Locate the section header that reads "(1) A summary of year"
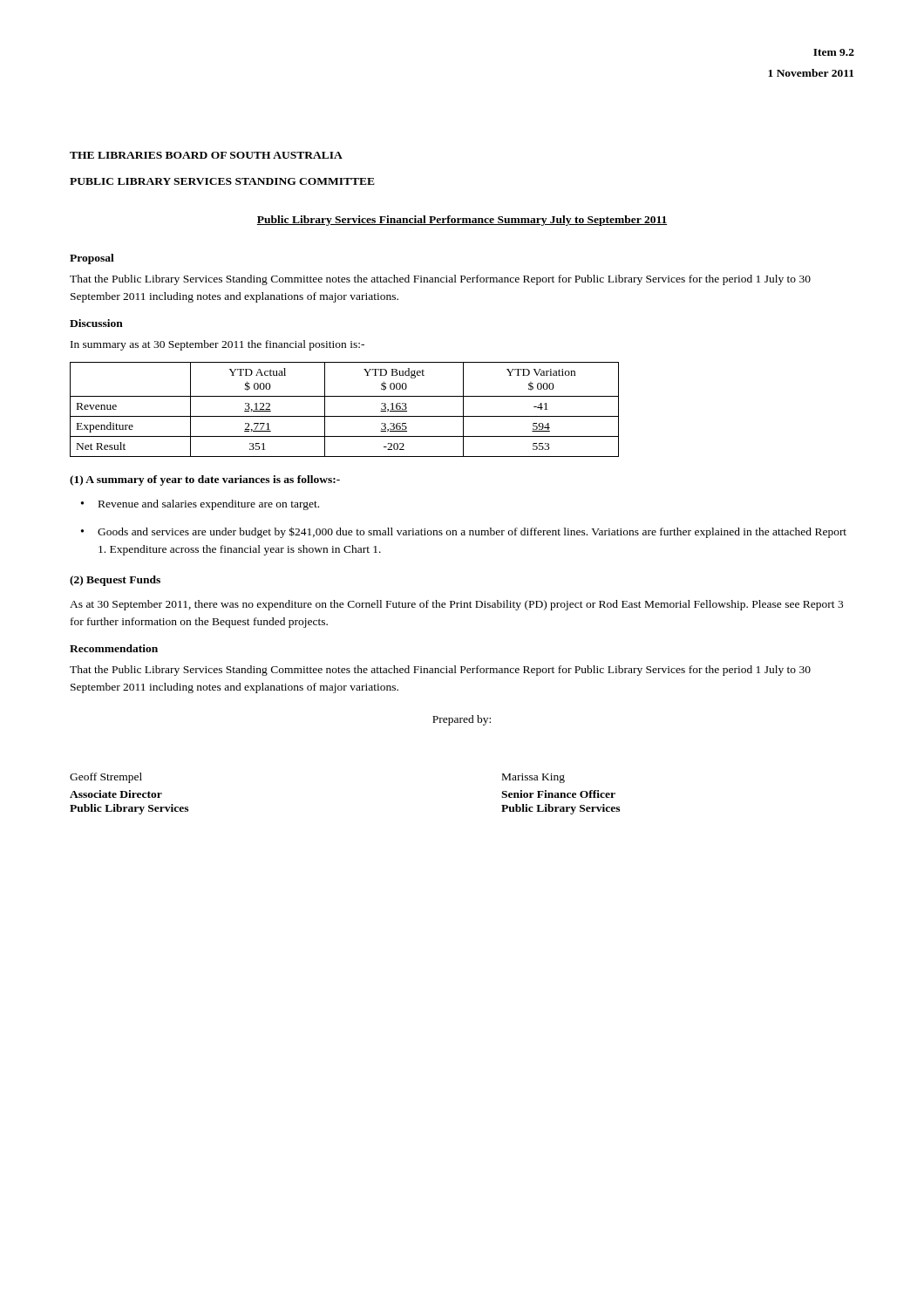This screenshot has width=924, height=1308. coord(205,479)
